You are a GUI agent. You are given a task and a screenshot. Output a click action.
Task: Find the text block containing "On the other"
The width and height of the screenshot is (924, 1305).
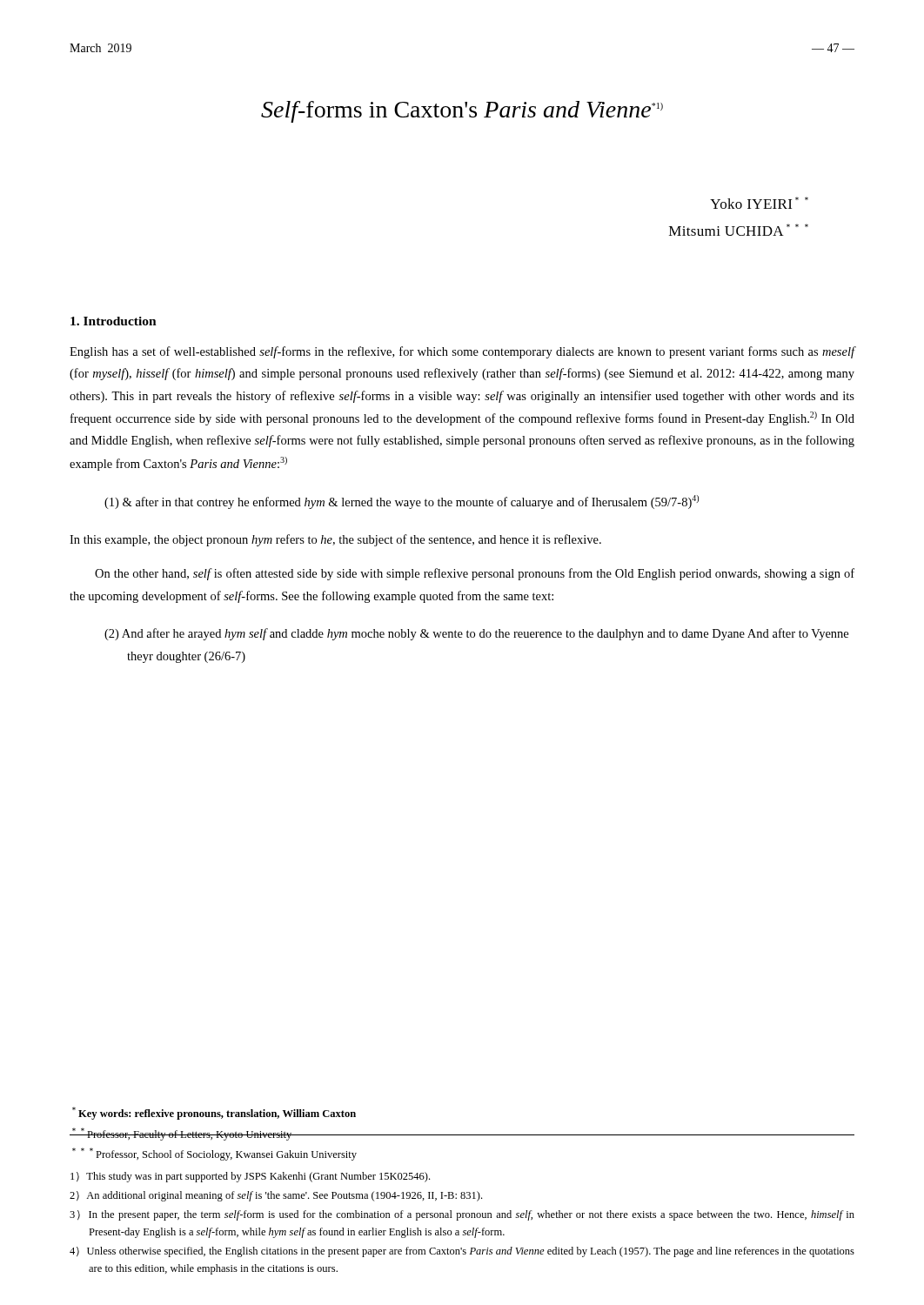click(x=462, y=585)
